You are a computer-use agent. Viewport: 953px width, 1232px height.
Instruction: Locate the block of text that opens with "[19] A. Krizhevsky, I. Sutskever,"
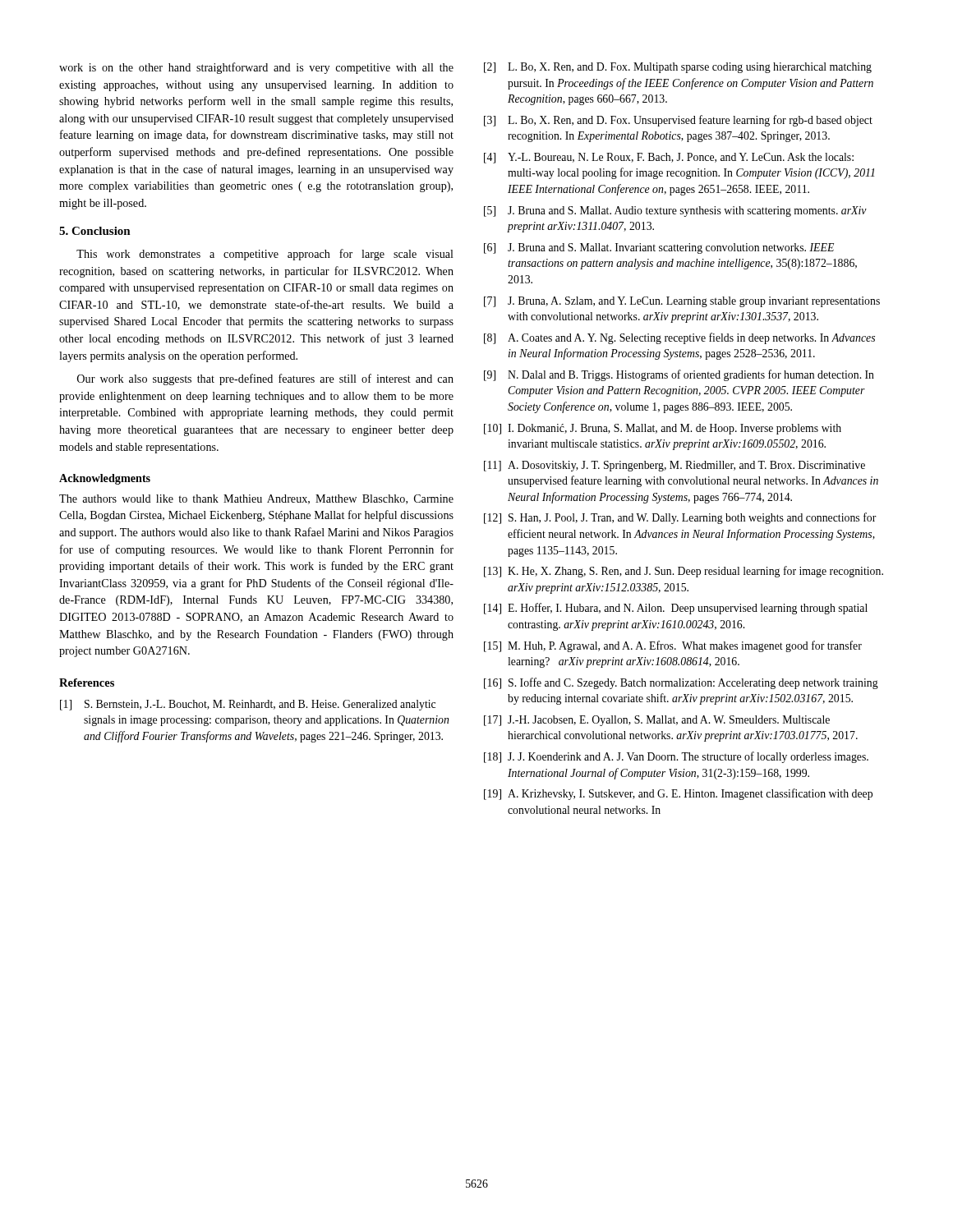point(684,802)
